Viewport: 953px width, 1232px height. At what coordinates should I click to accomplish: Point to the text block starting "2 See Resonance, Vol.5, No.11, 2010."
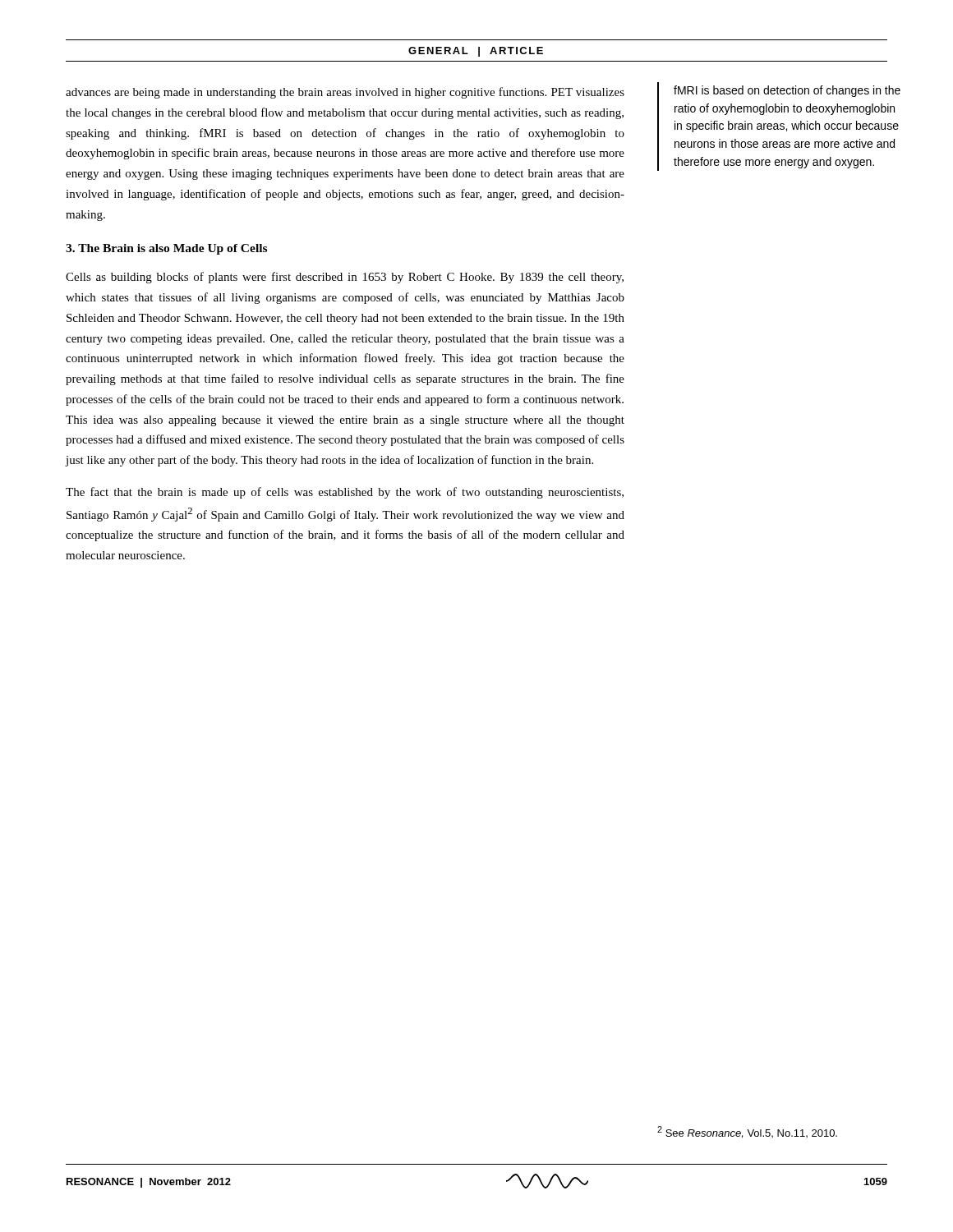pyautogui.click(x=748, y=1132)
